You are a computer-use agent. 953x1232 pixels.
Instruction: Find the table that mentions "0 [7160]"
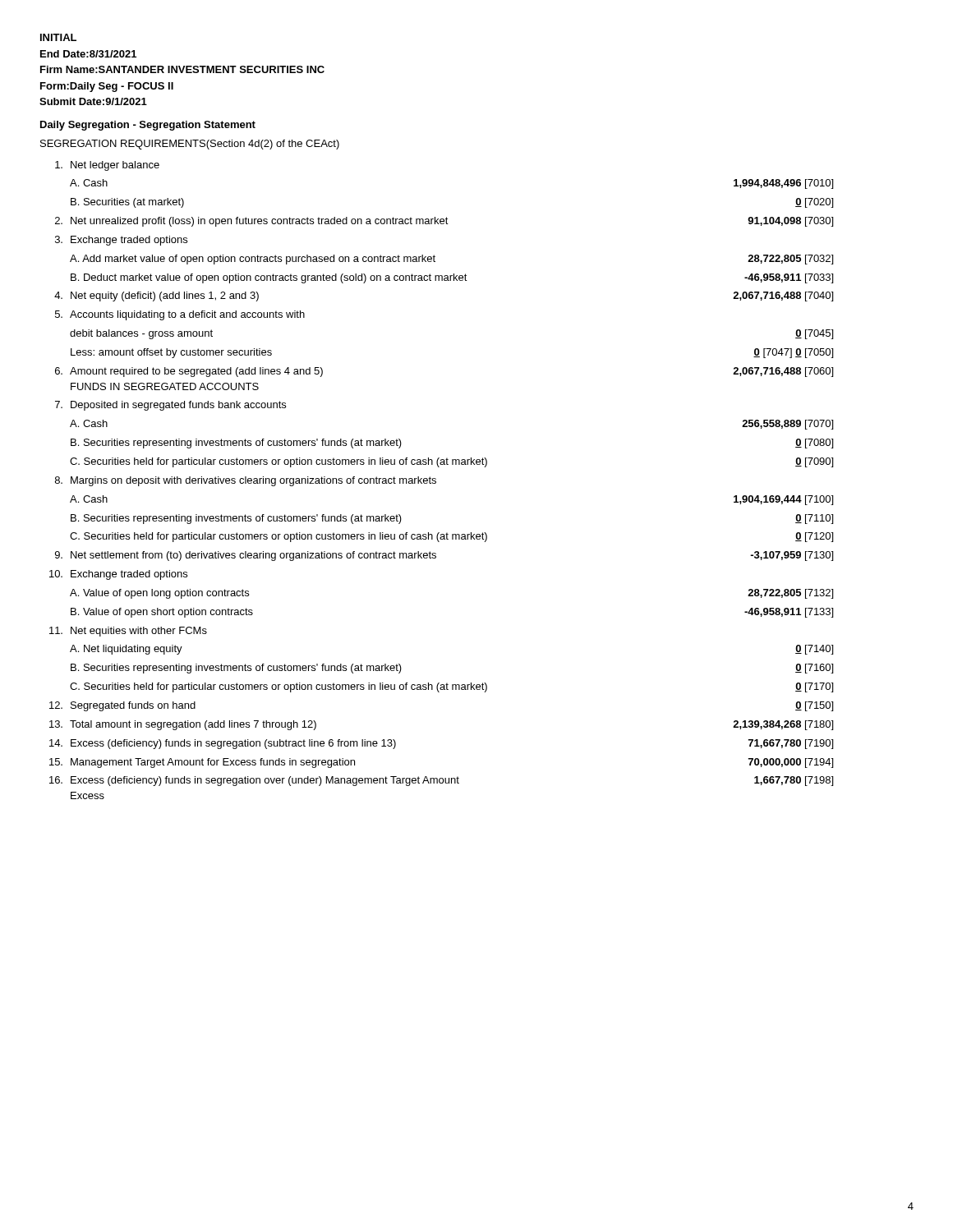(x=476, y=481)
